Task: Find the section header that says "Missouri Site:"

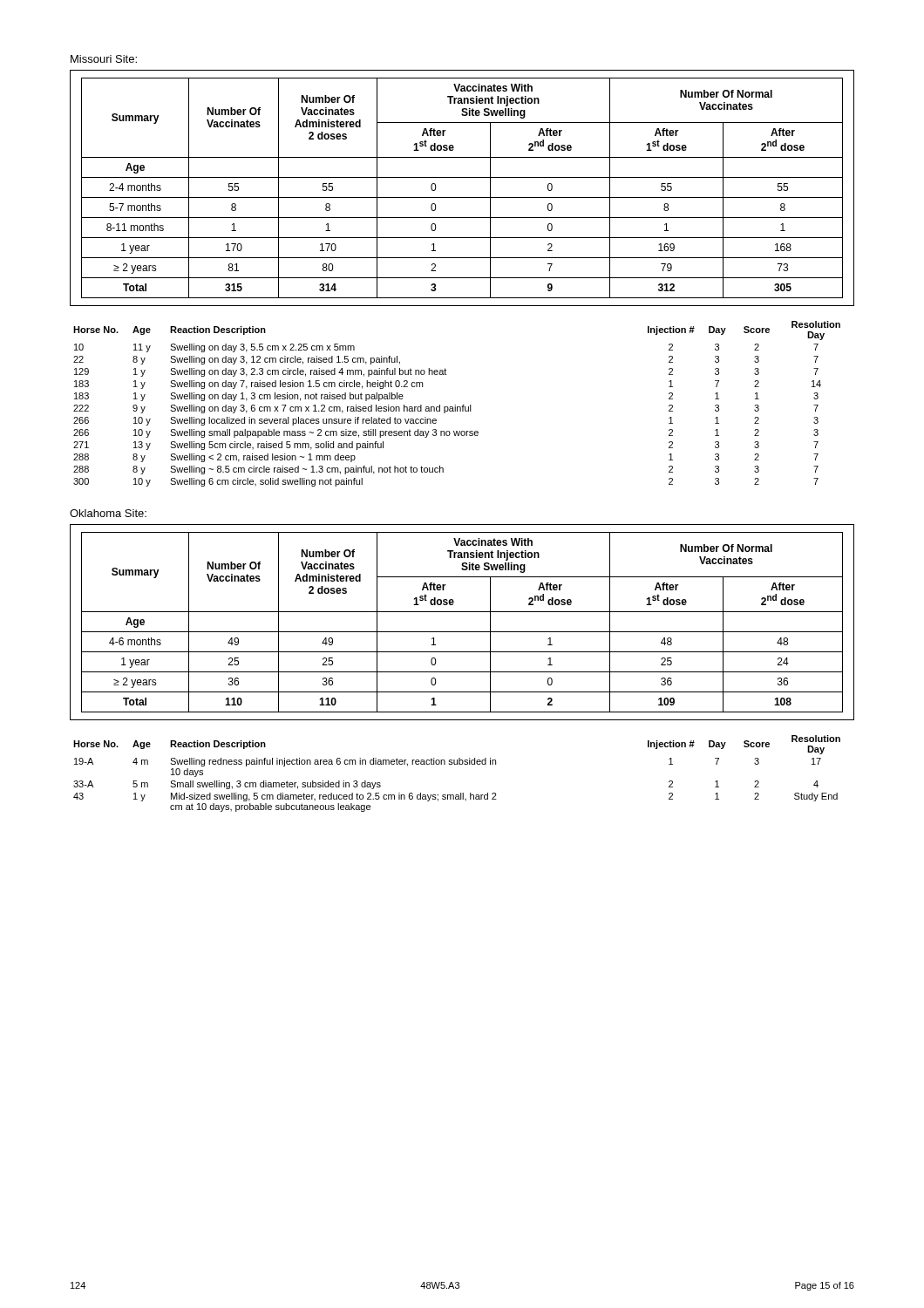Action: point(104,59)
